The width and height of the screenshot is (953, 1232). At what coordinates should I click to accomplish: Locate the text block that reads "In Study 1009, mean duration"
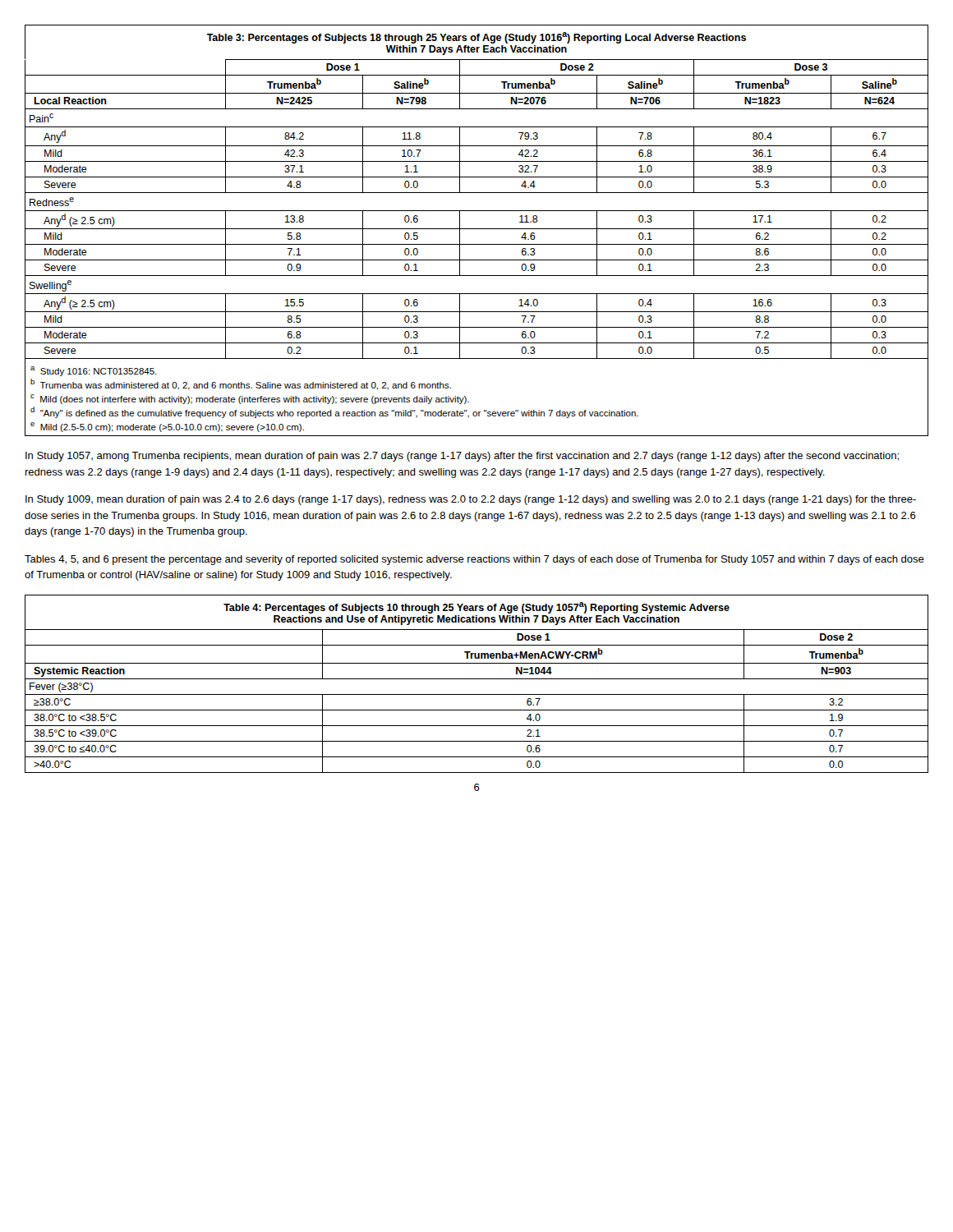(471, 515)
